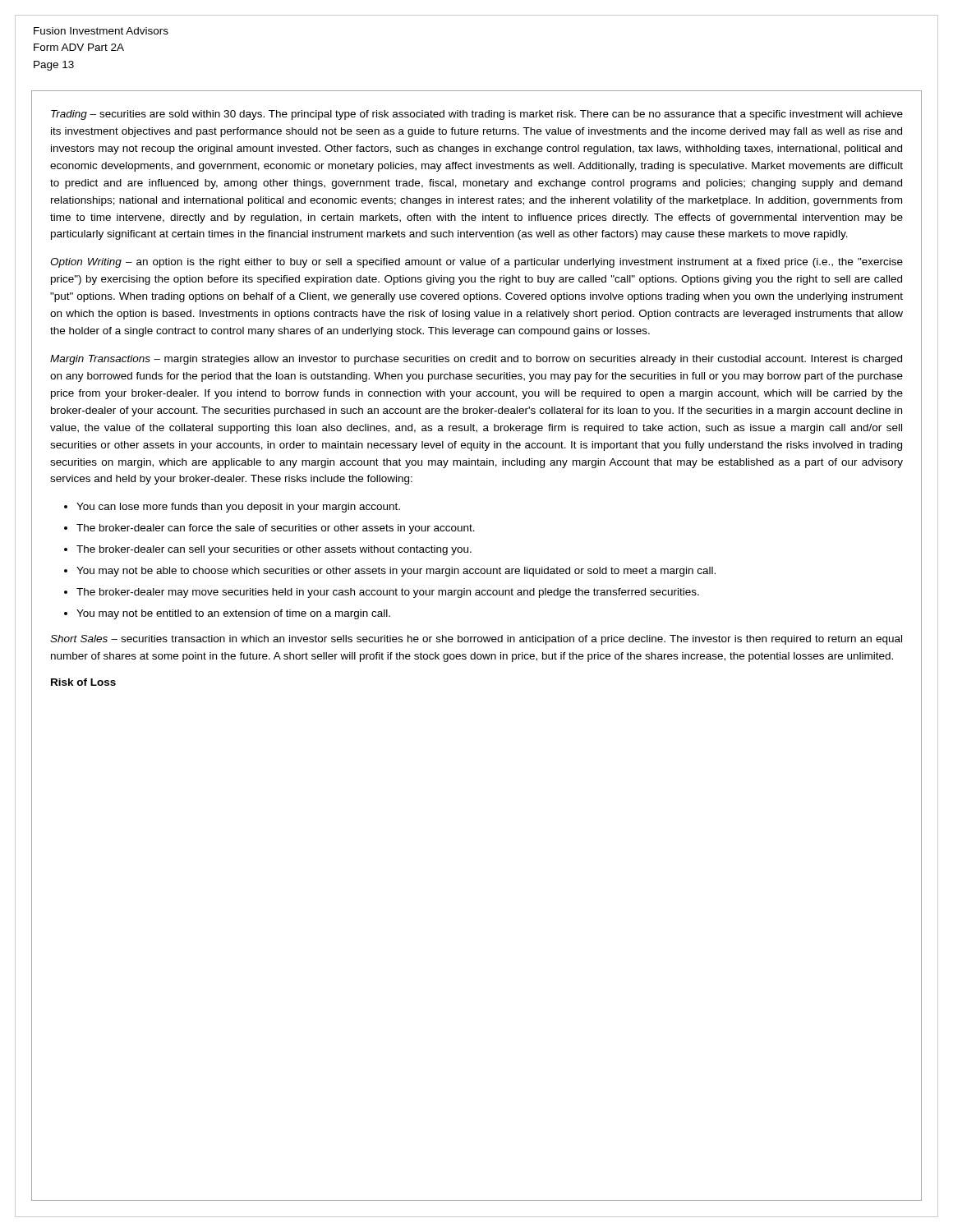The image size is (953, 1232).
Task: Locate the list item that says "The broker-dealer can force the sale"
Action: [x=276, y=528]
